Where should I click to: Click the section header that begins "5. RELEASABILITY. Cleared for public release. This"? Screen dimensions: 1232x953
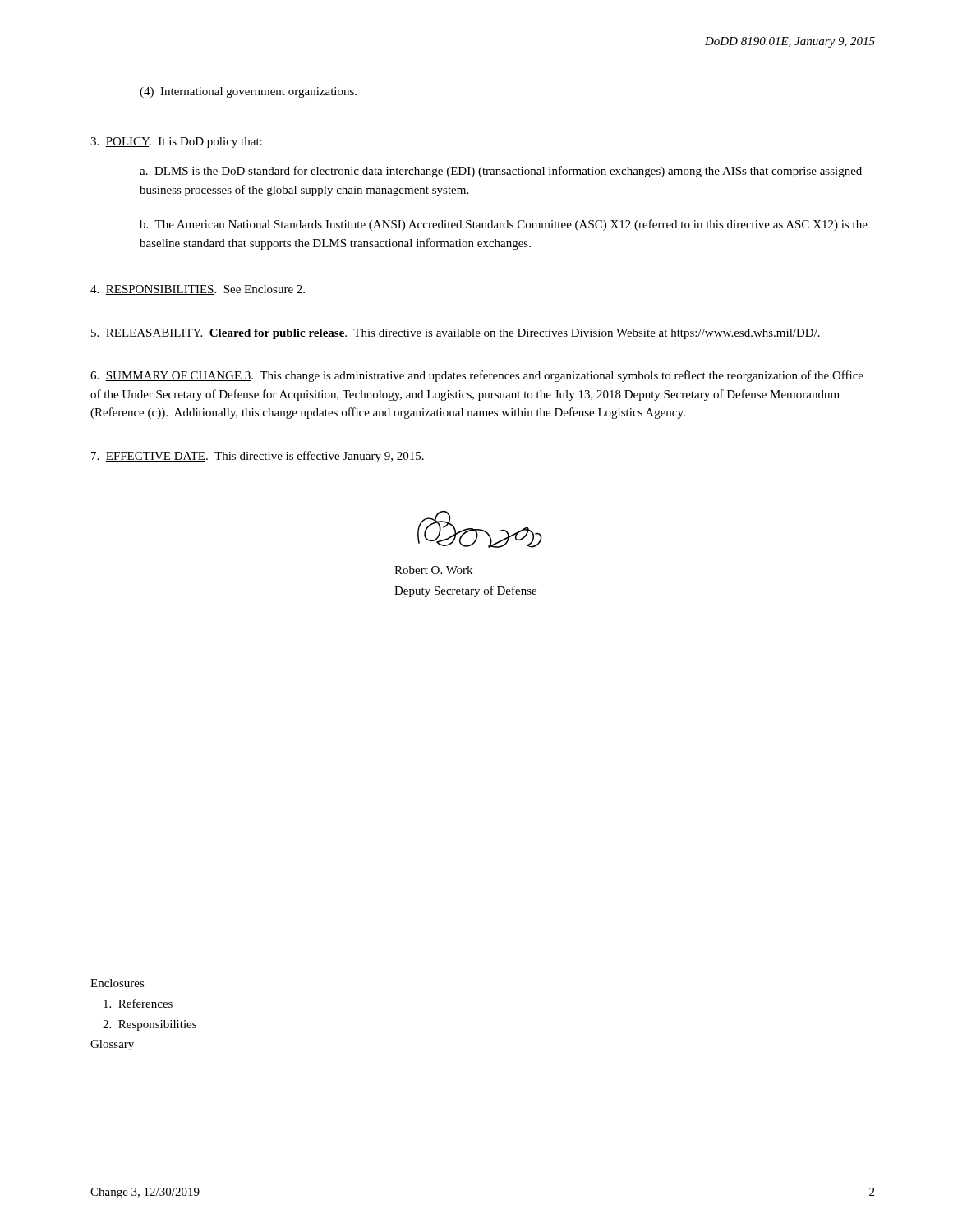455,332
